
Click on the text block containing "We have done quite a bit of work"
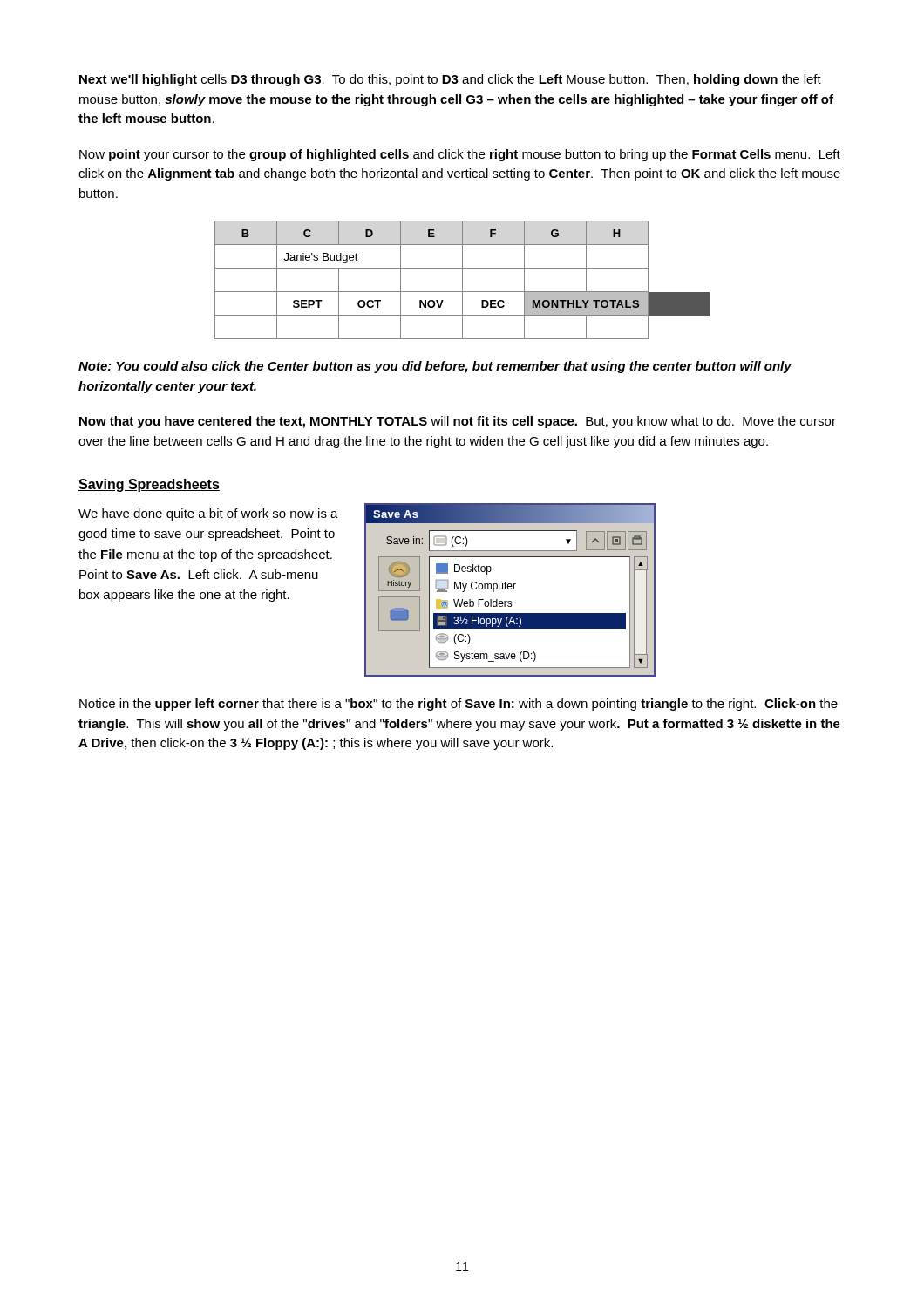tap(208, 554)
